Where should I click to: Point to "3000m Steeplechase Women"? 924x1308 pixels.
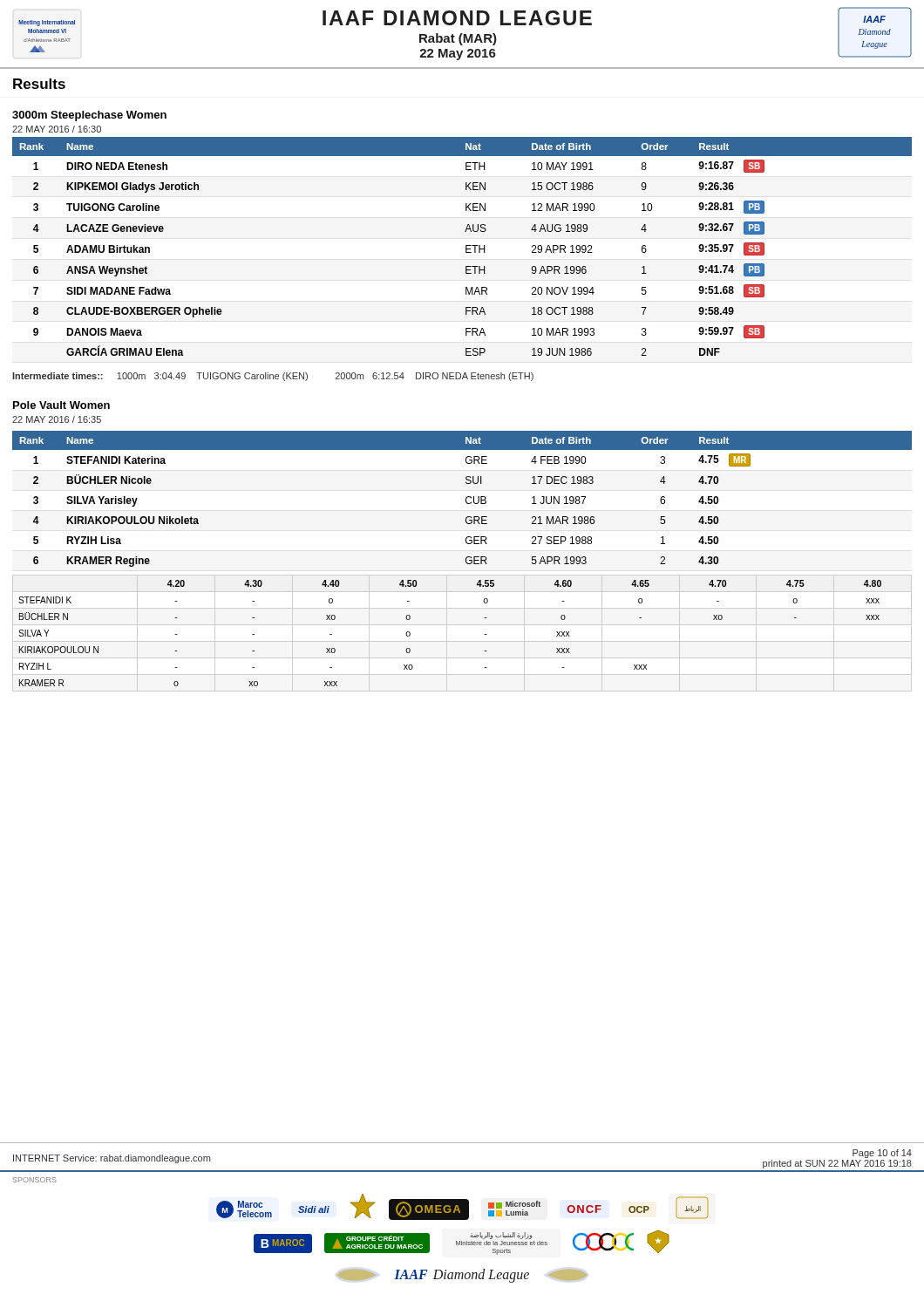coord(90,115)
